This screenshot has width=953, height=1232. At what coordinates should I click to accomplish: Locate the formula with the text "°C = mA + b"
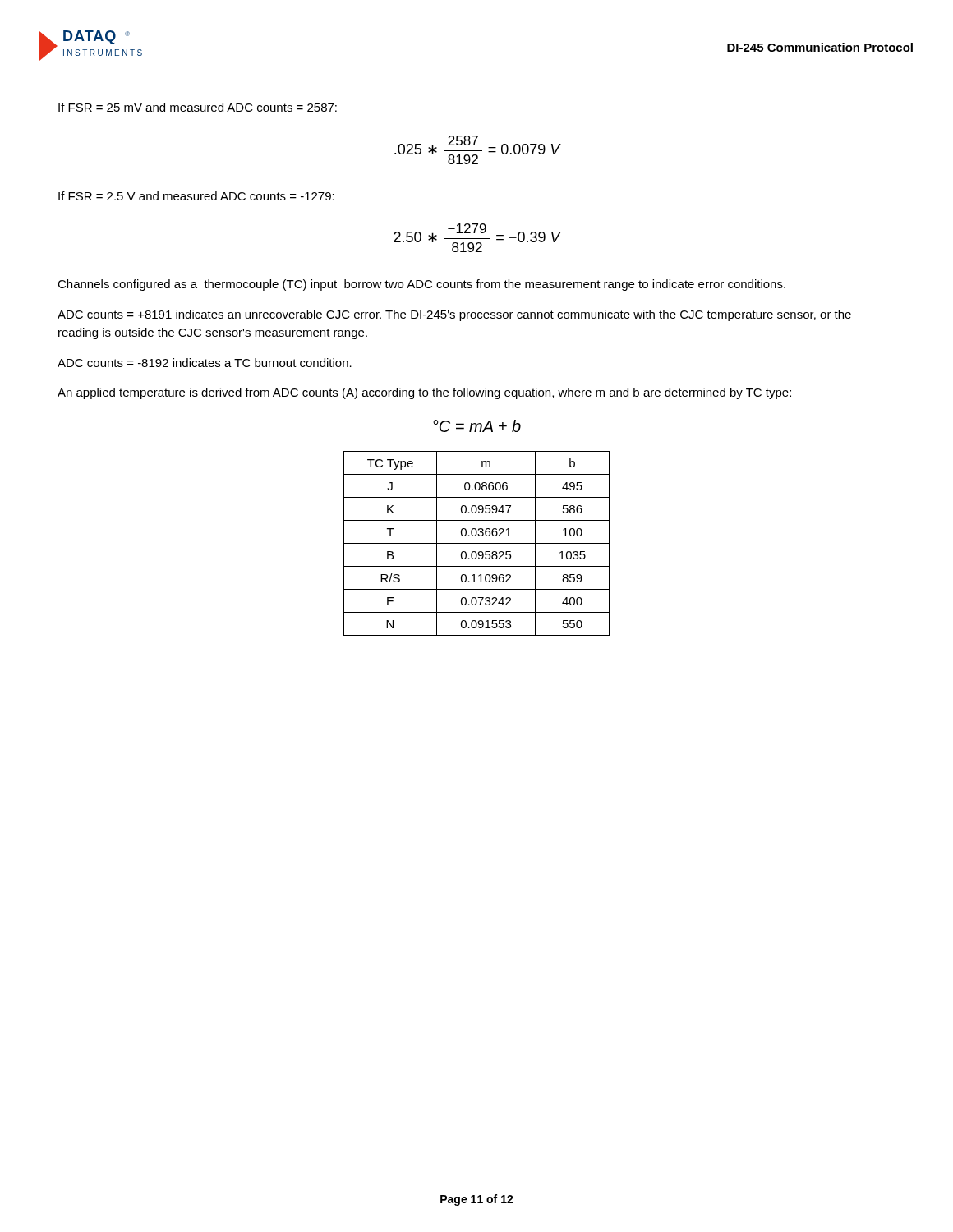[476, 426]
